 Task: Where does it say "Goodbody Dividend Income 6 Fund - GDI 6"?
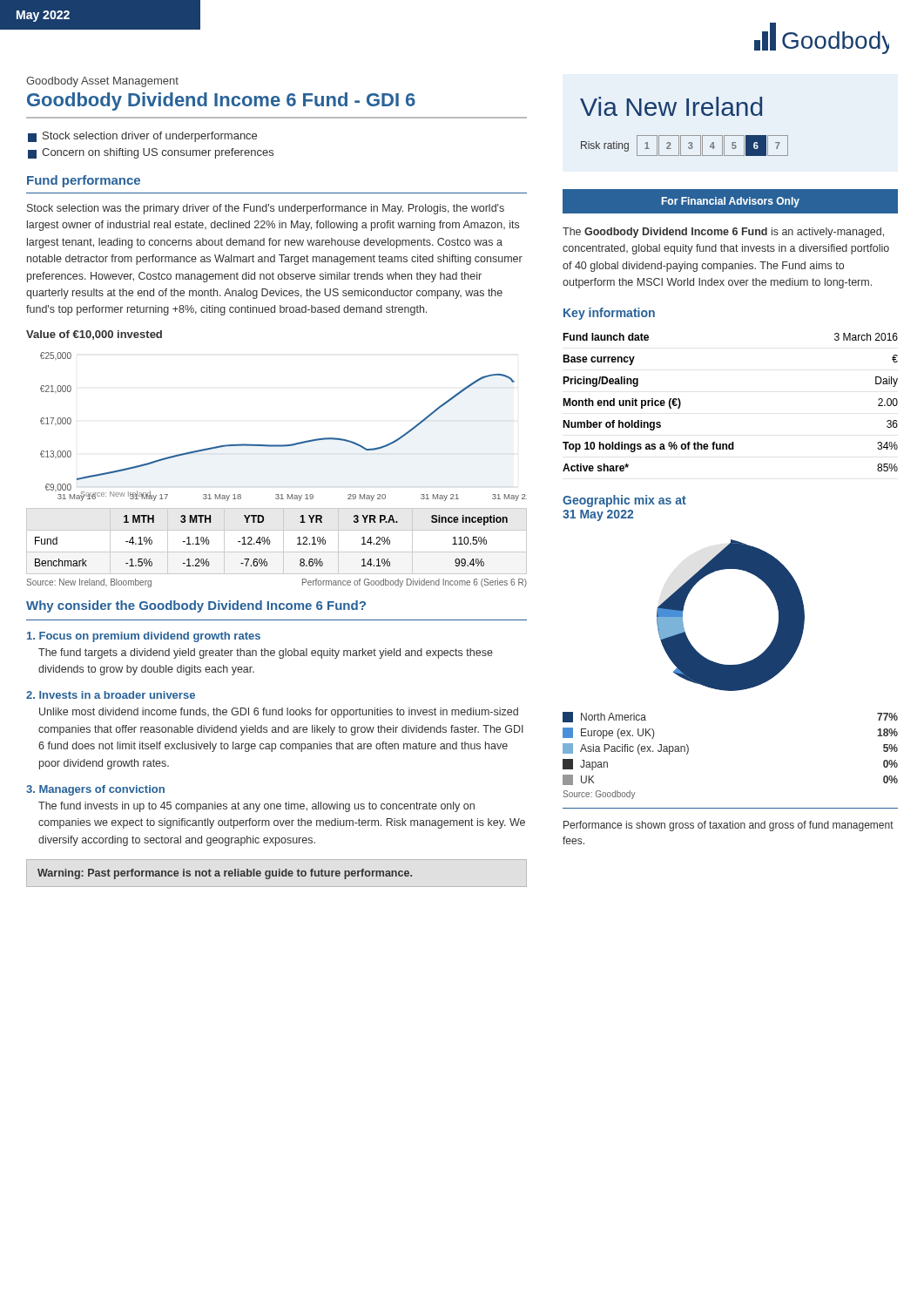tap(221, 100)
